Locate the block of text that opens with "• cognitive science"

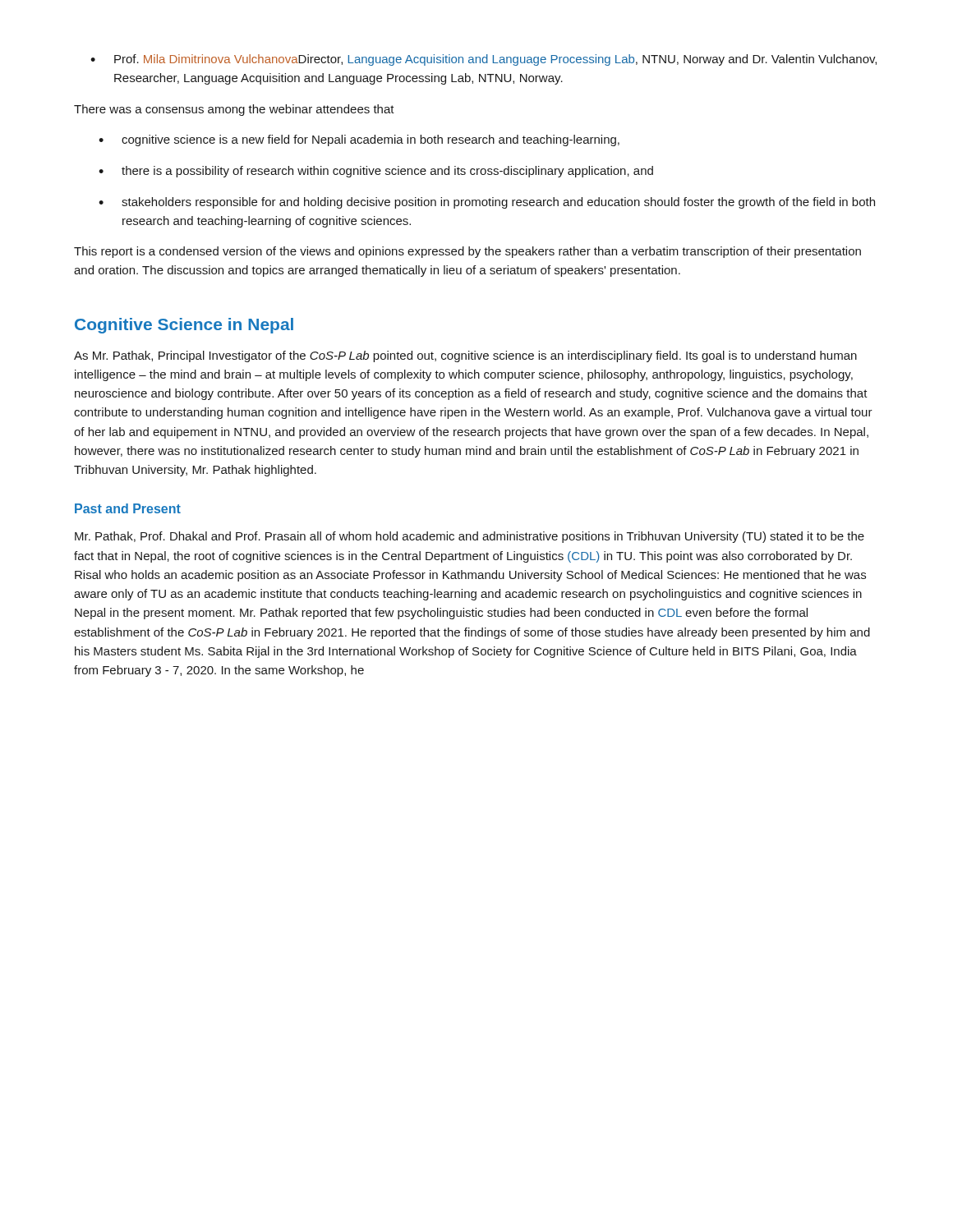tap(359, 141)
